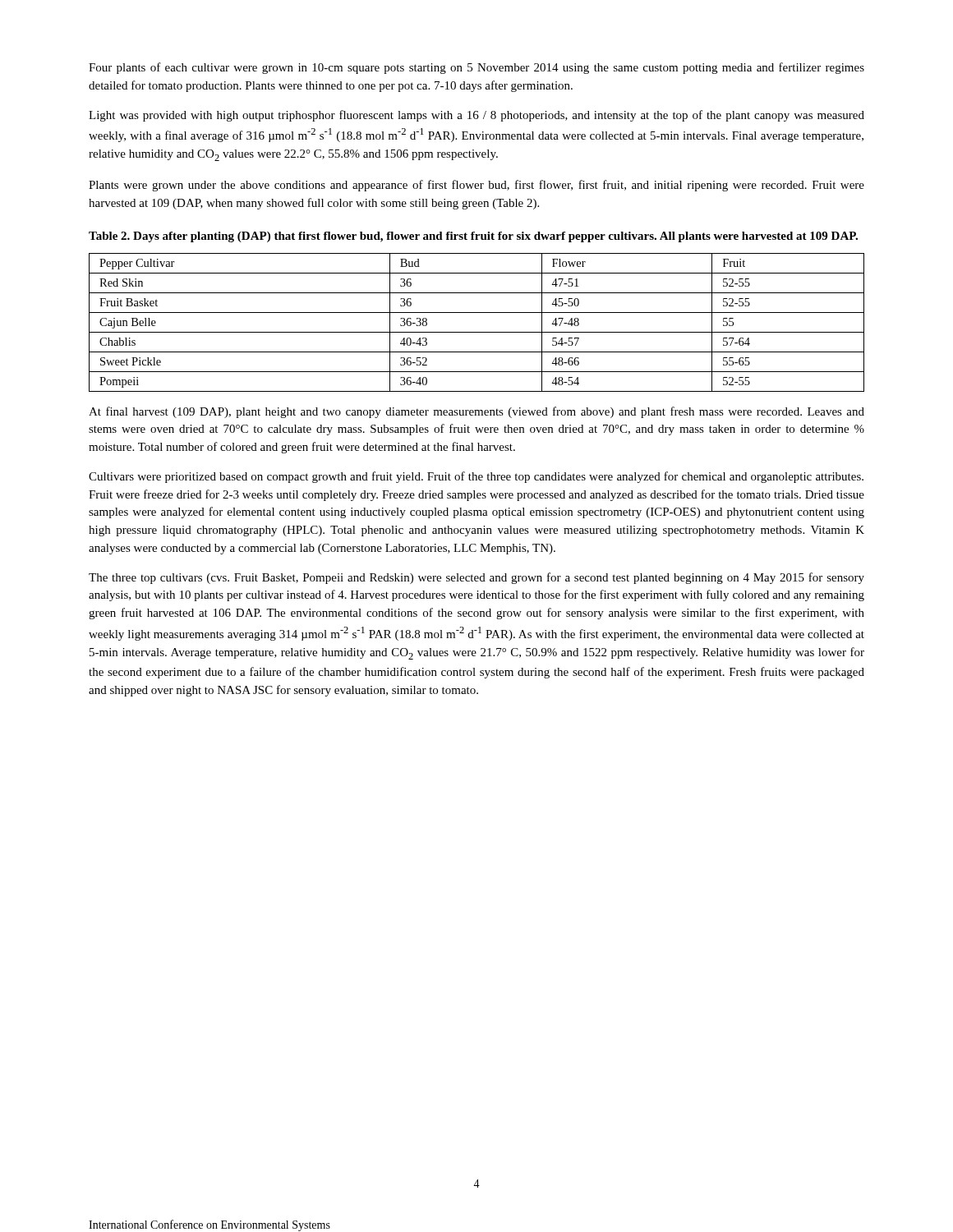Navigate to the passage starting "Table 2. Days after planting (DAP) that first"
The width and height of the screenshot is (953, 1232).
click(x=476, y=236)
